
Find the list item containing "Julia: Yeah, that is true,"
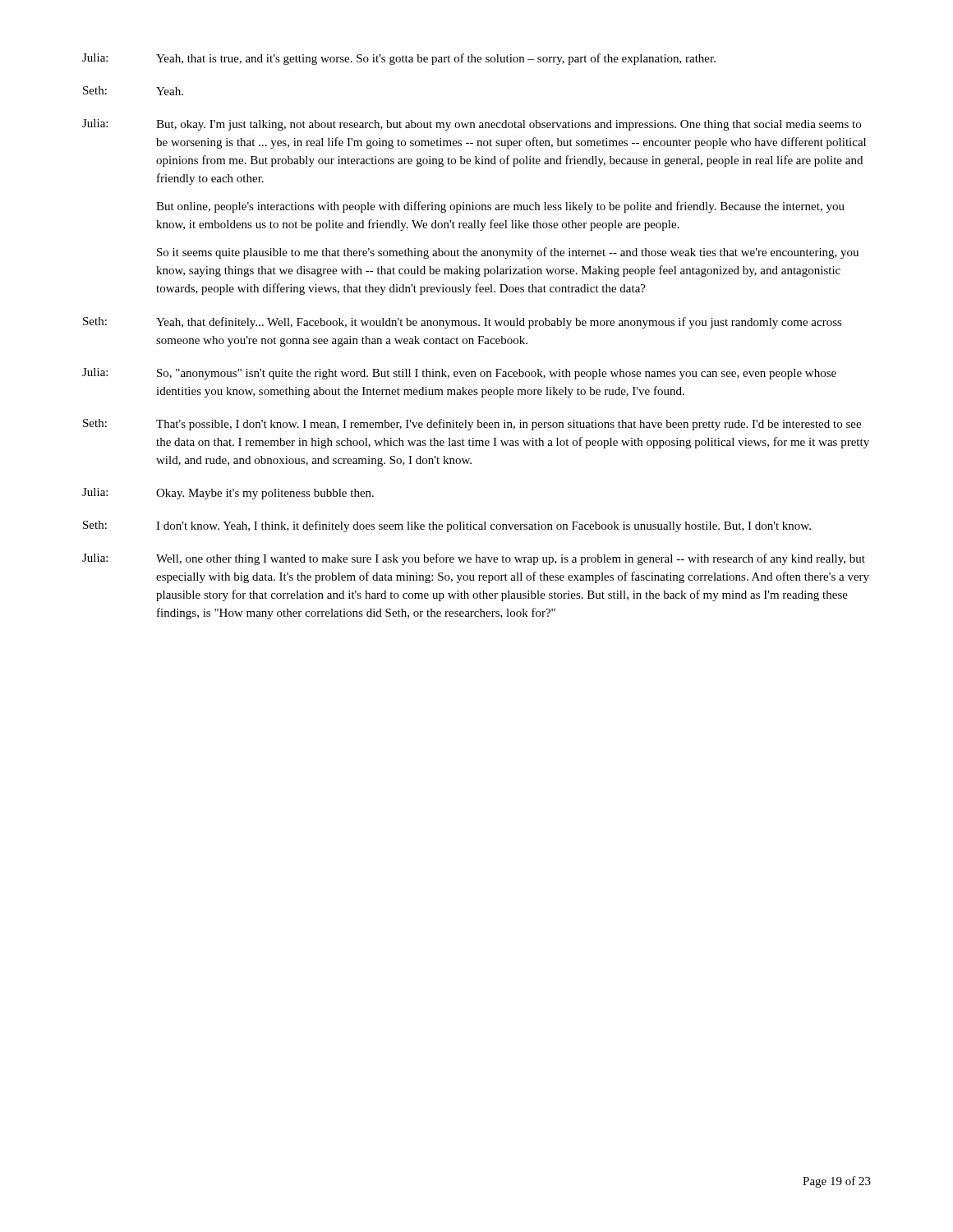click(x=476, y=58)
